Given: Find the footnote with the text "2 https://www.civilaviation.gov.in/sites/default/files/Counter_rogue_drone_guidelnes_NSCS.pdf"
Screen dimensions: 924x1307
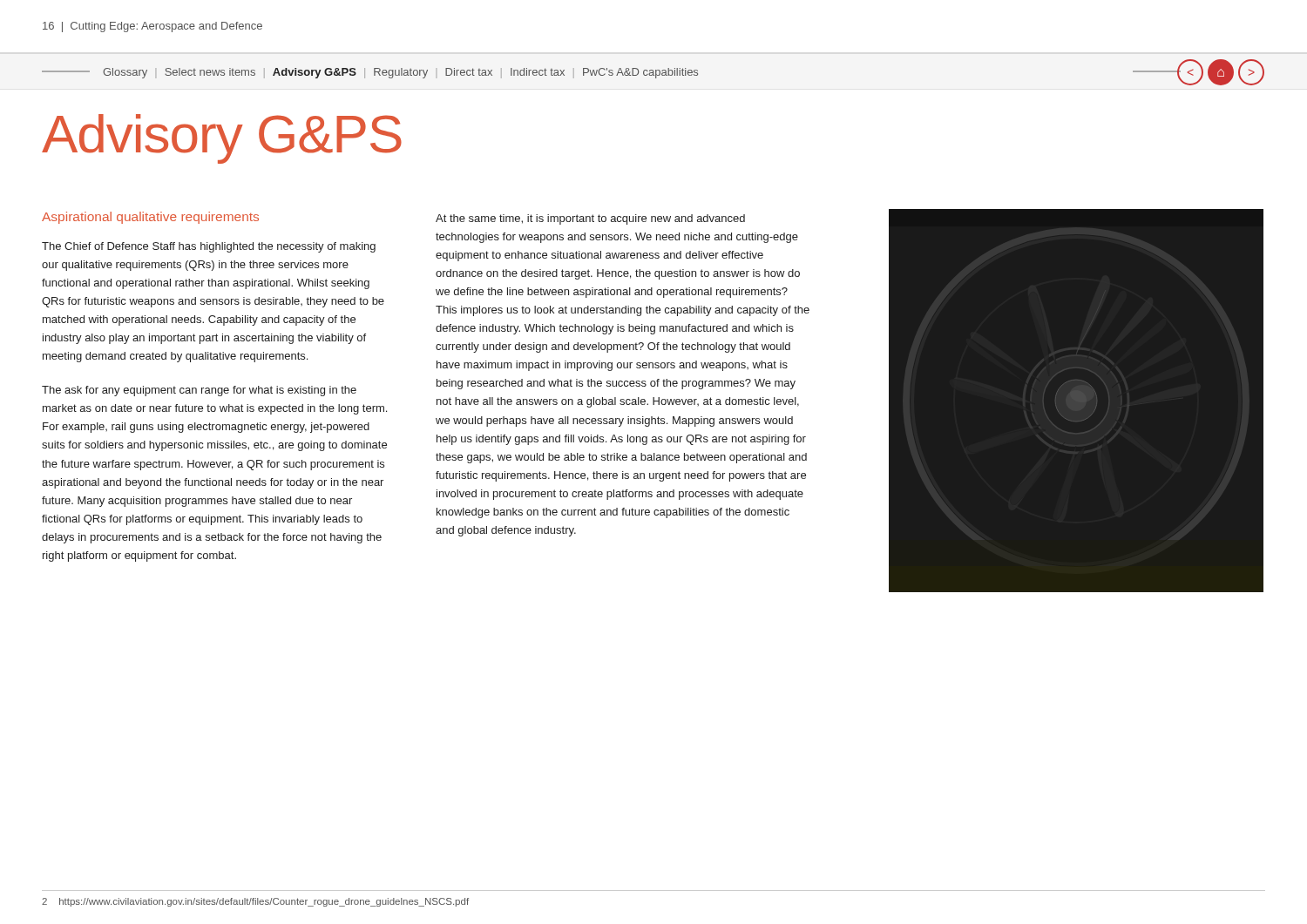Looking at the screenshot, I should click(x=255, y=901).
